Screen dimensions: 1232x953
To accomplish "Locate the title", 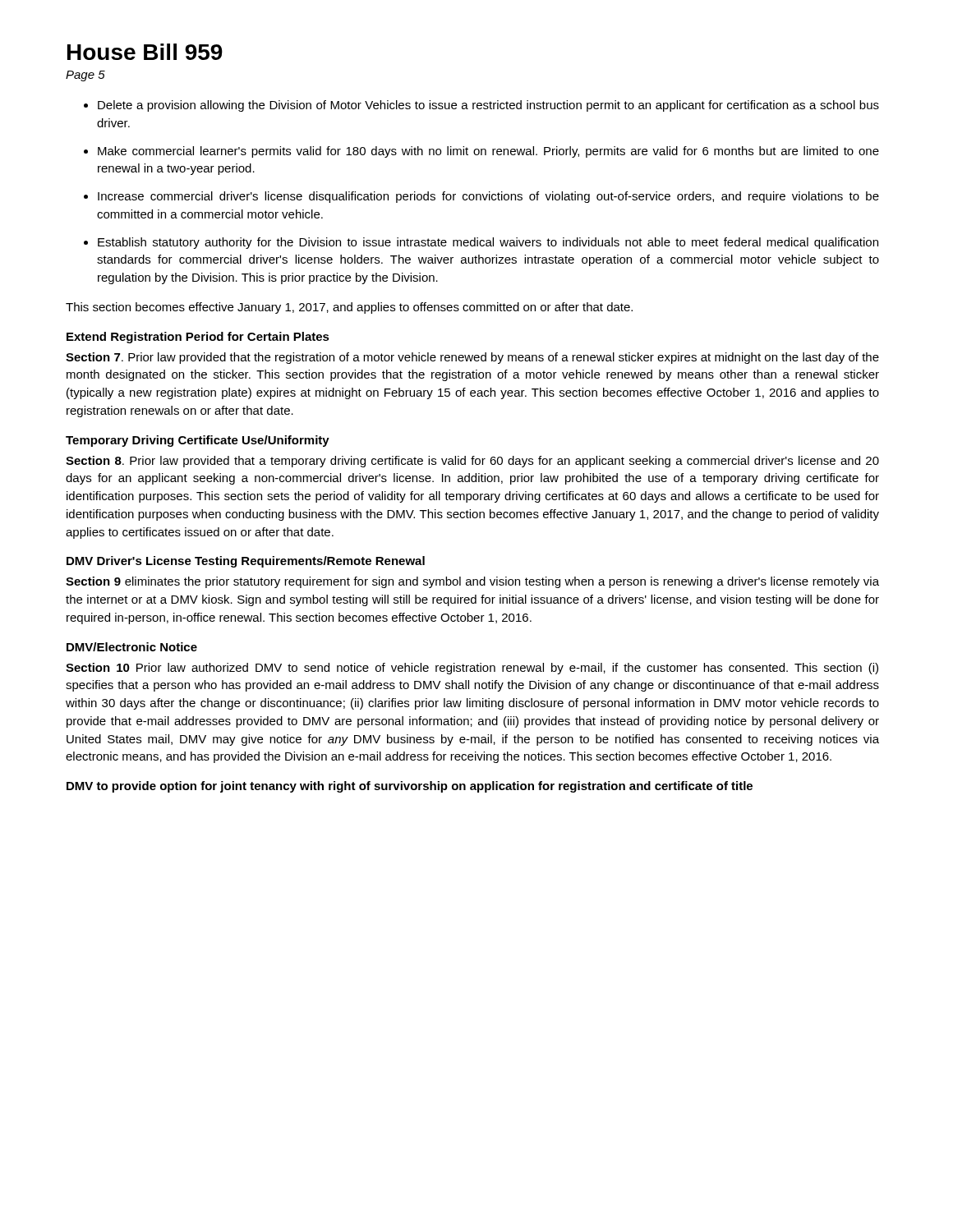I will pos(472,53).
